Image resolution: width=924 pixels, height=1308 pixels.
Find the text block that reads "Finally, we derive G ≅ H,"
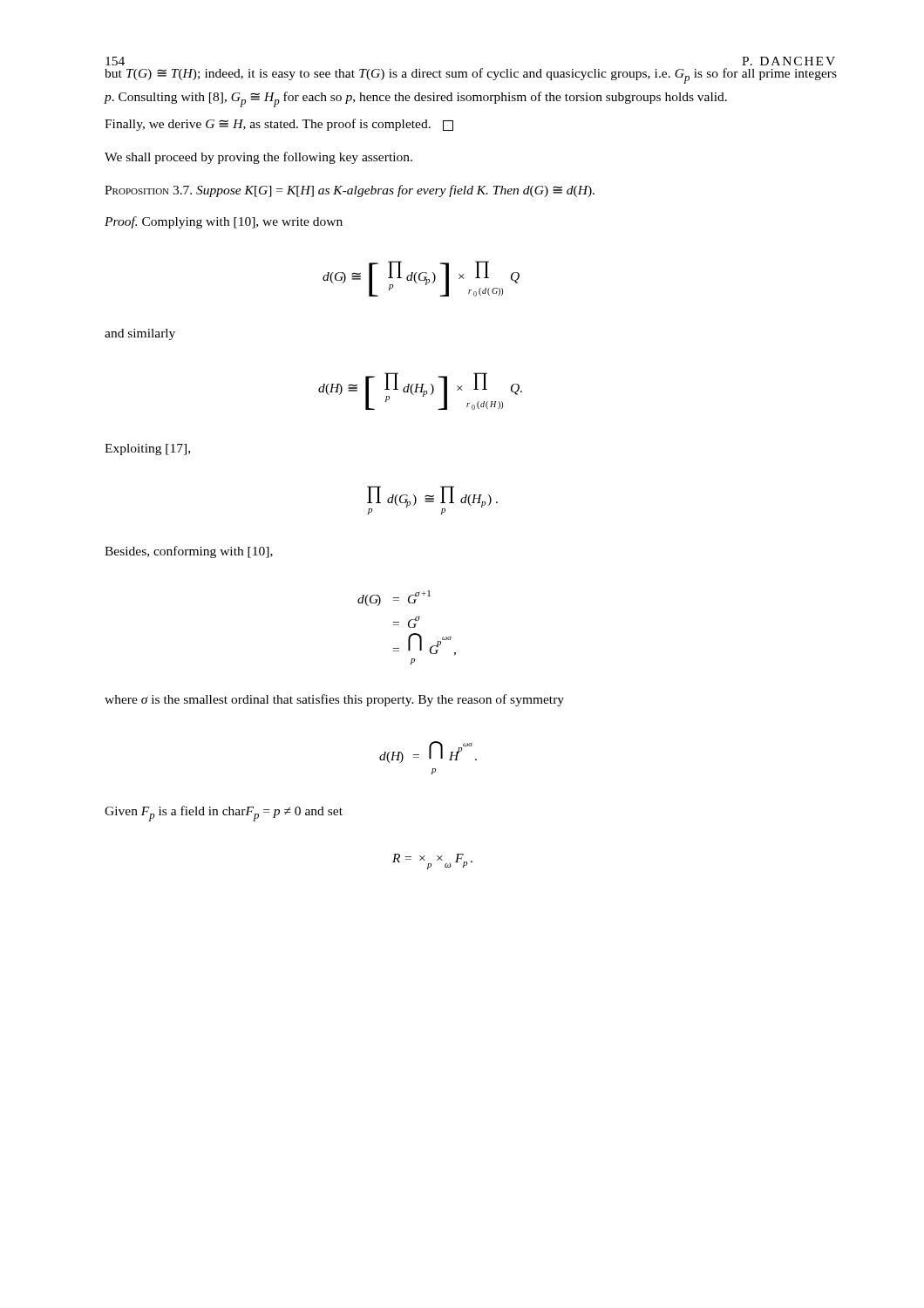tap(279, 125)
